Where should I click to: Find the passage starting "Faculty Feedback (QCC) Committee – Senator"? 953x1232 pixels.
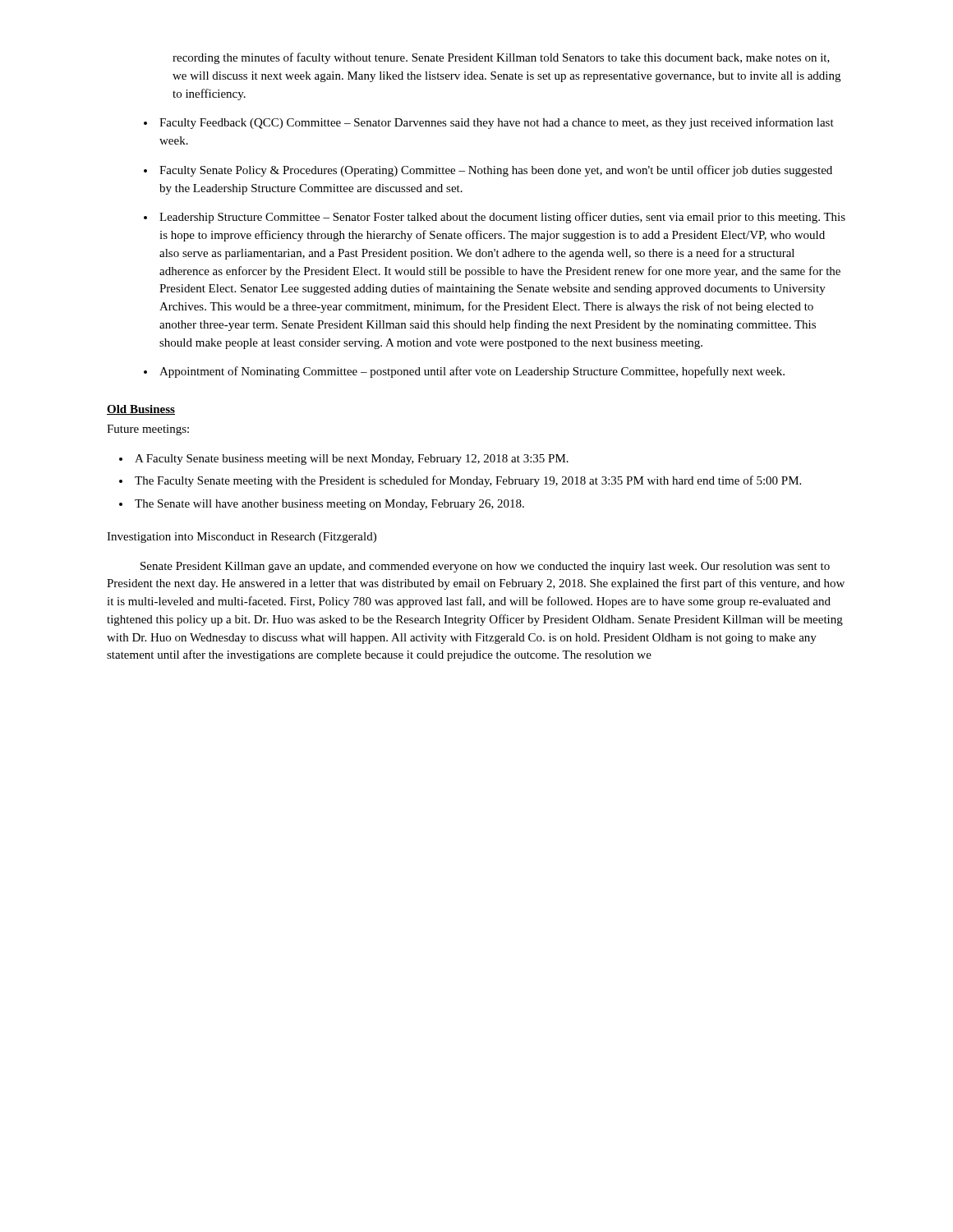[x=496, y=132]
